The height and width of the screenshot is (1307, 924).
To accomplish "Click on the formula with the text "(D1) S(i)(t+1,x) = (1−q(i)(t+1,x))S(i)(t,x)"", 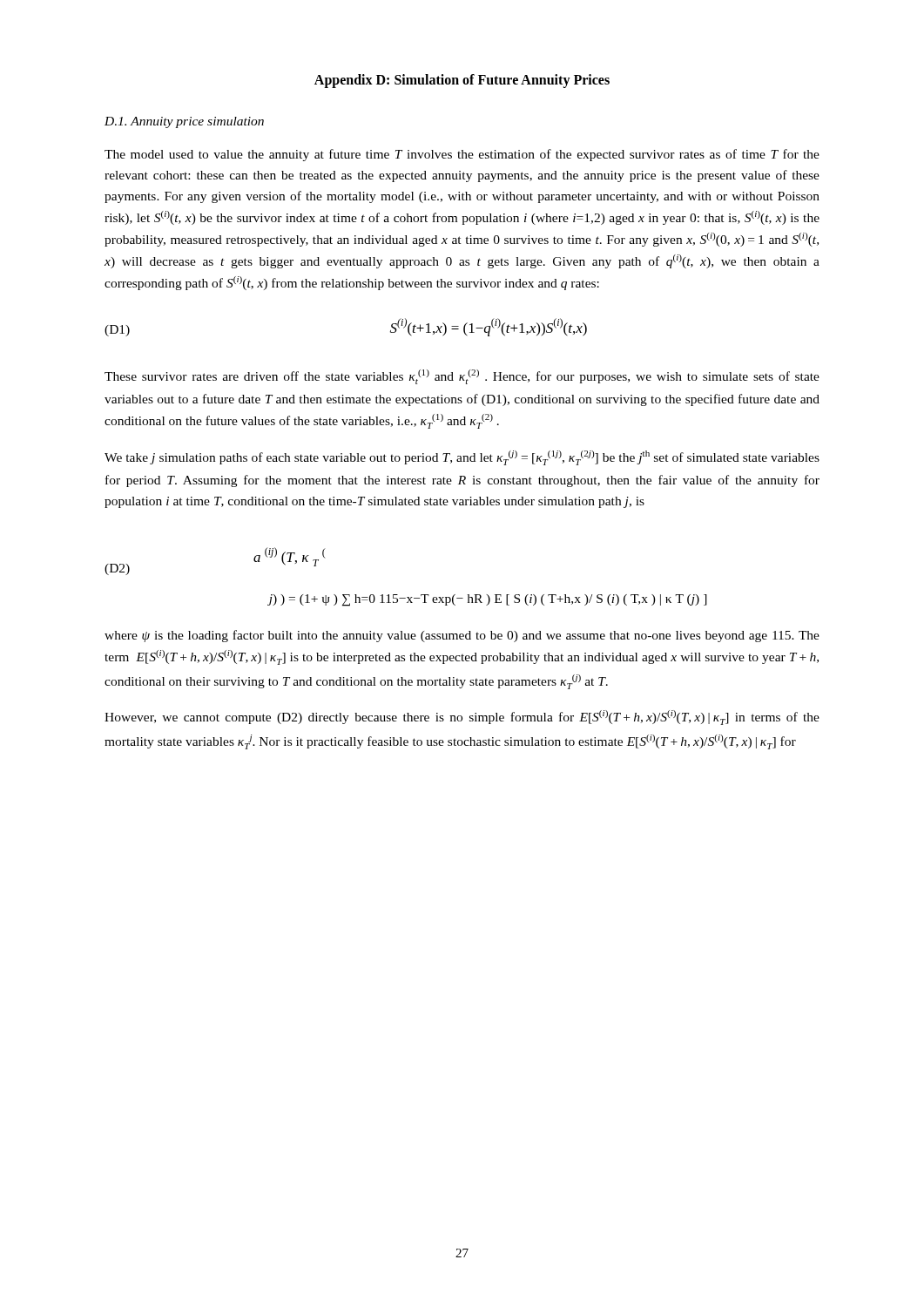I will click(x=462, y=329).
